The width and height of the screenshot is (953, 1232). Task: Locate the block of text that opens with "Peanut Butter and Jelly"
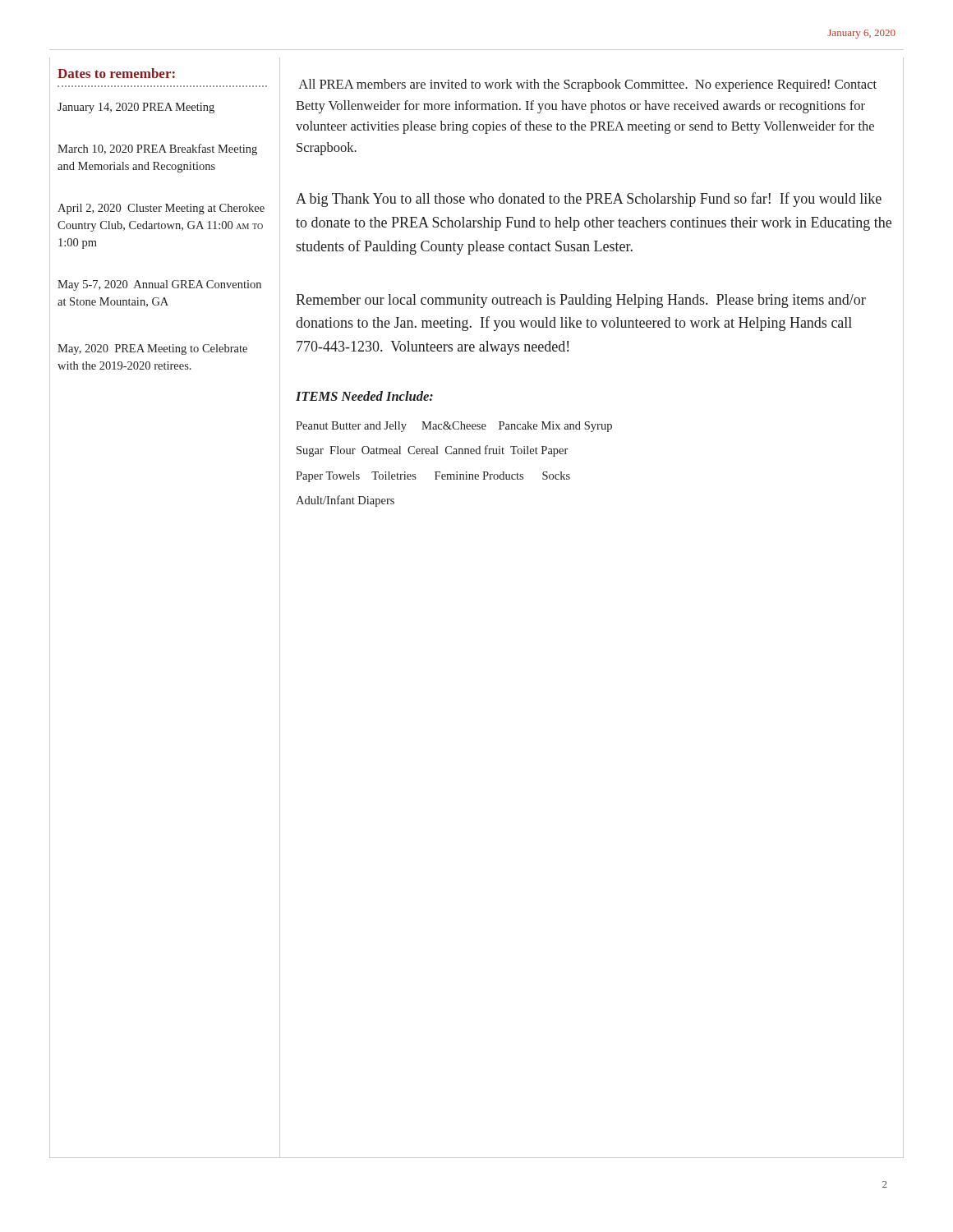[x=454, y=463]
